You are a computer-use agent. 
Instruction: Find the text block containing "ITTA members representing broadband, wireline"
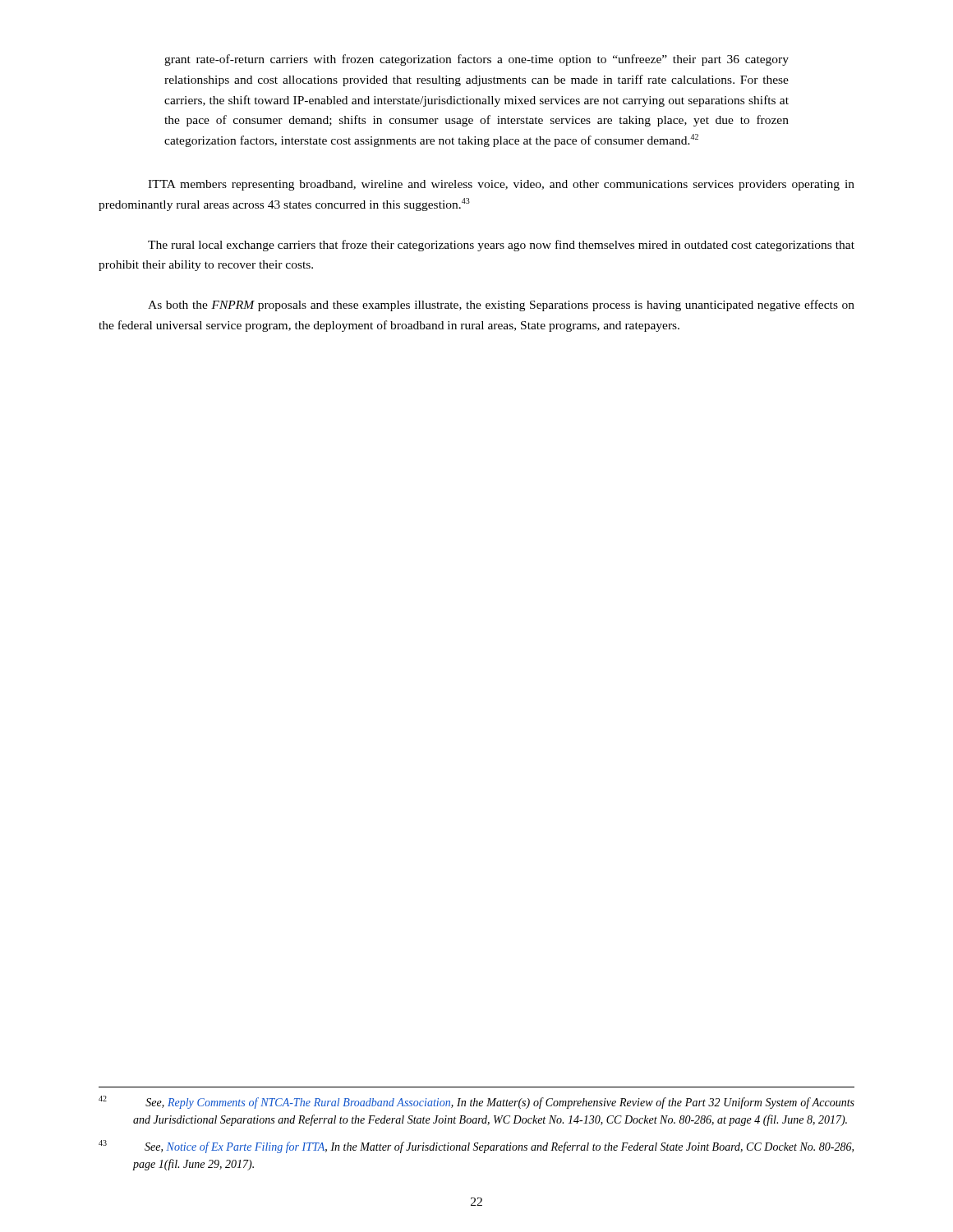coord(476,194)
